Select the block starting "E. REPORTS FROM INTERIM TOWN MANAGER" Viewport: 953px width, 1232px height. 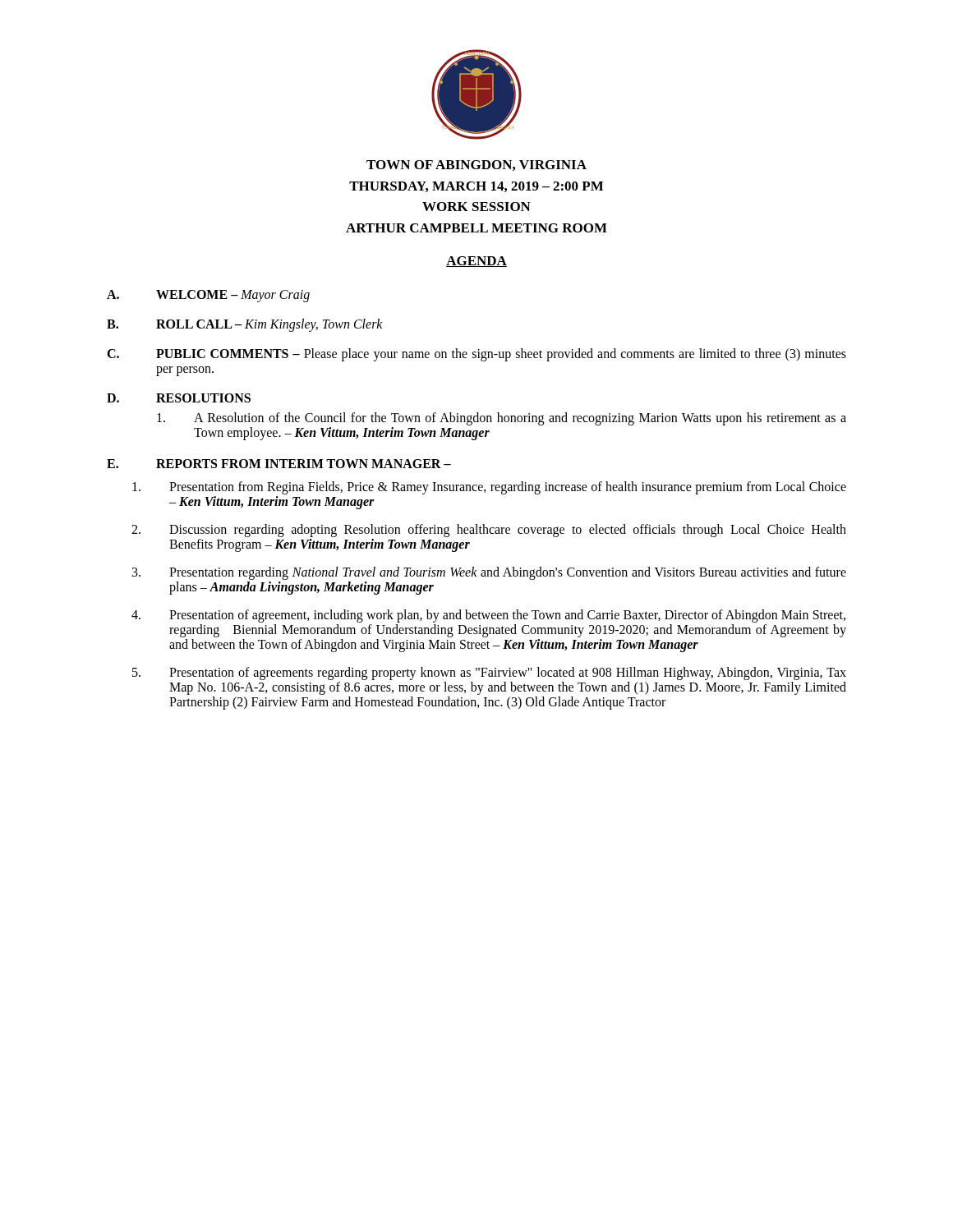click(x=279, y=464)
